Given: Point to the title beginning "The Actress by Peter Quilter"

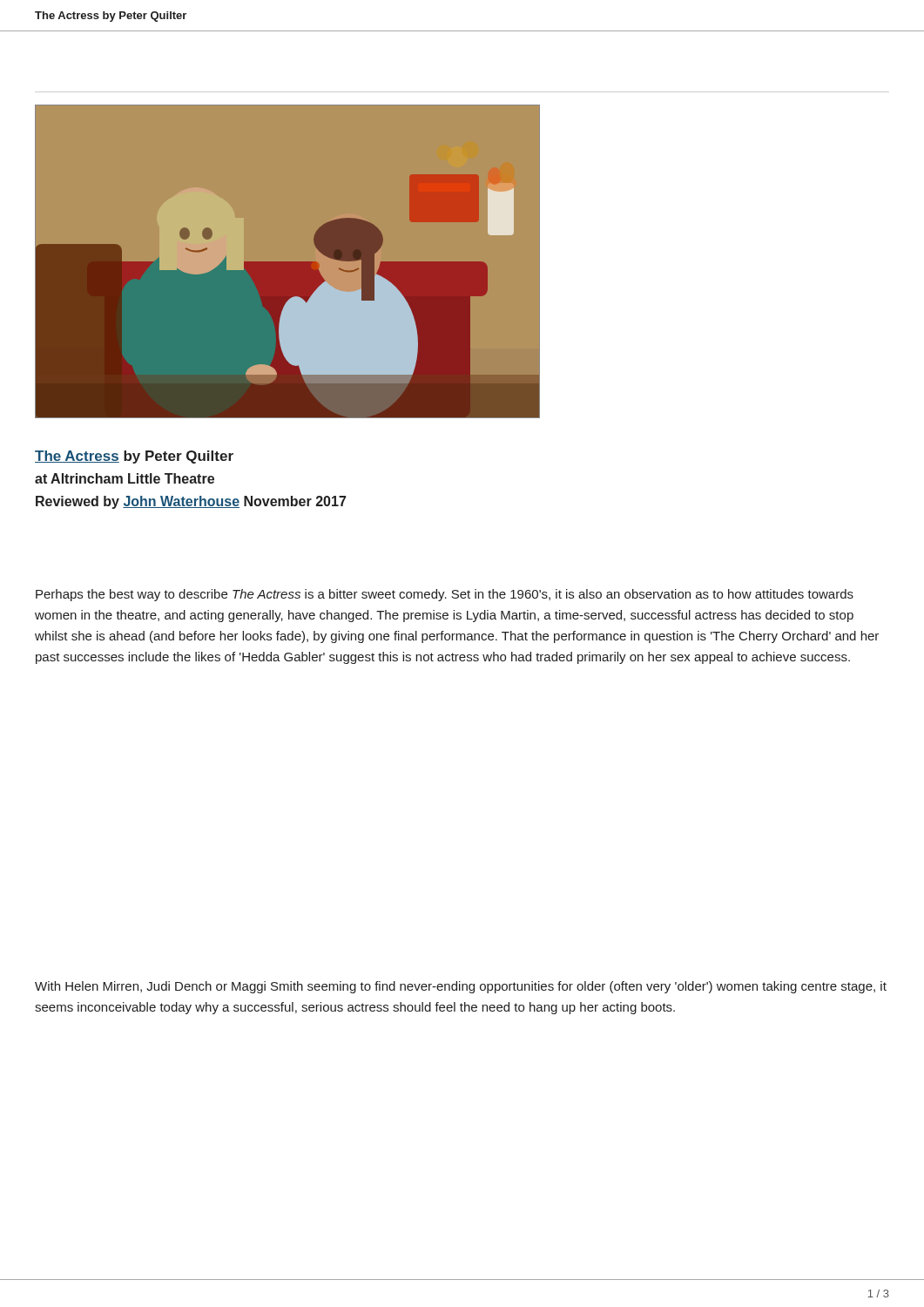Looking at the screenshot, I should 191,478.
